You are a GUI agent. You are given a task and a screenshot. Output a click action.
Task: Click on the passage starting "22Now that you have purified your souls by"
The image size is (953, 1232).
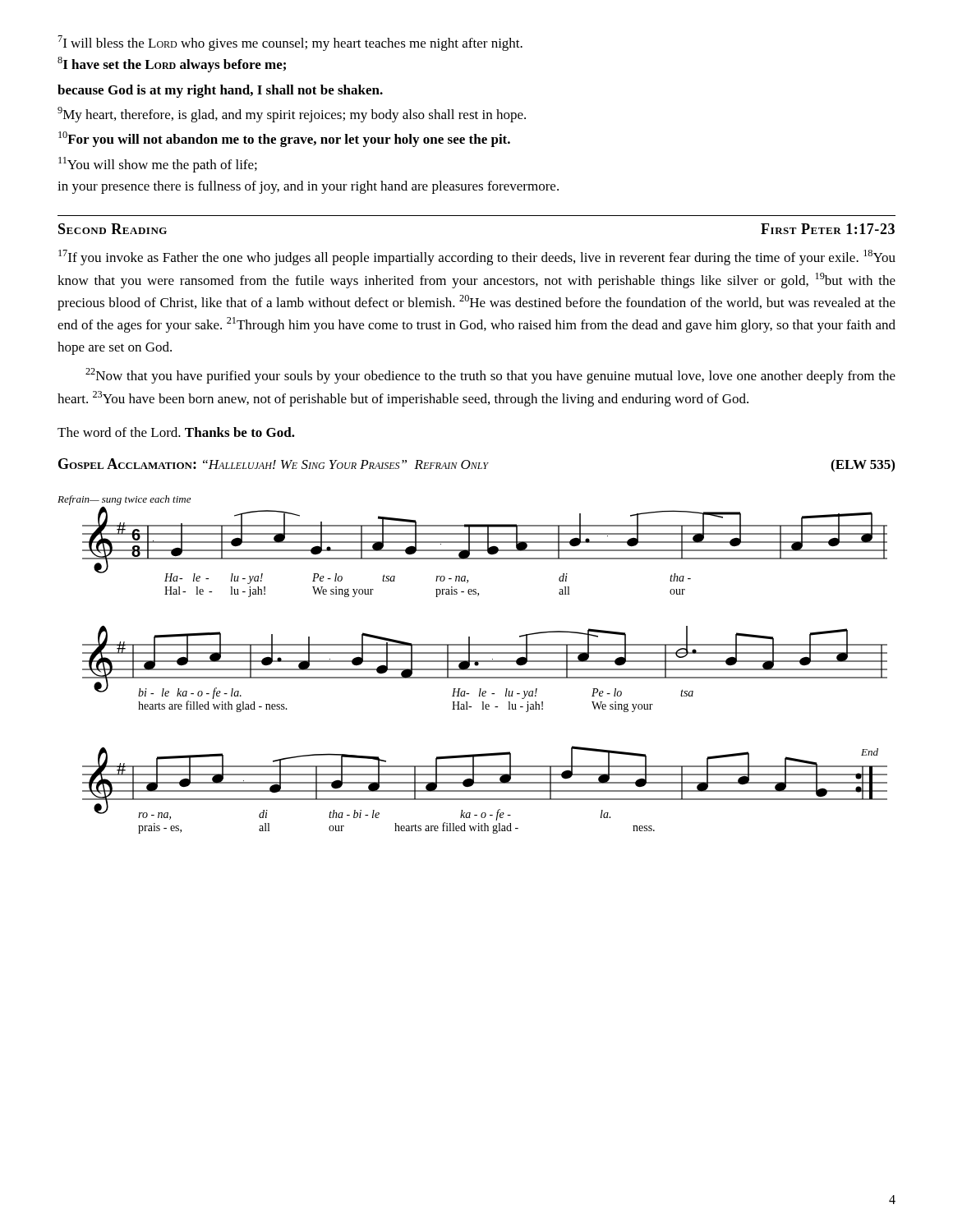(476, 386)
